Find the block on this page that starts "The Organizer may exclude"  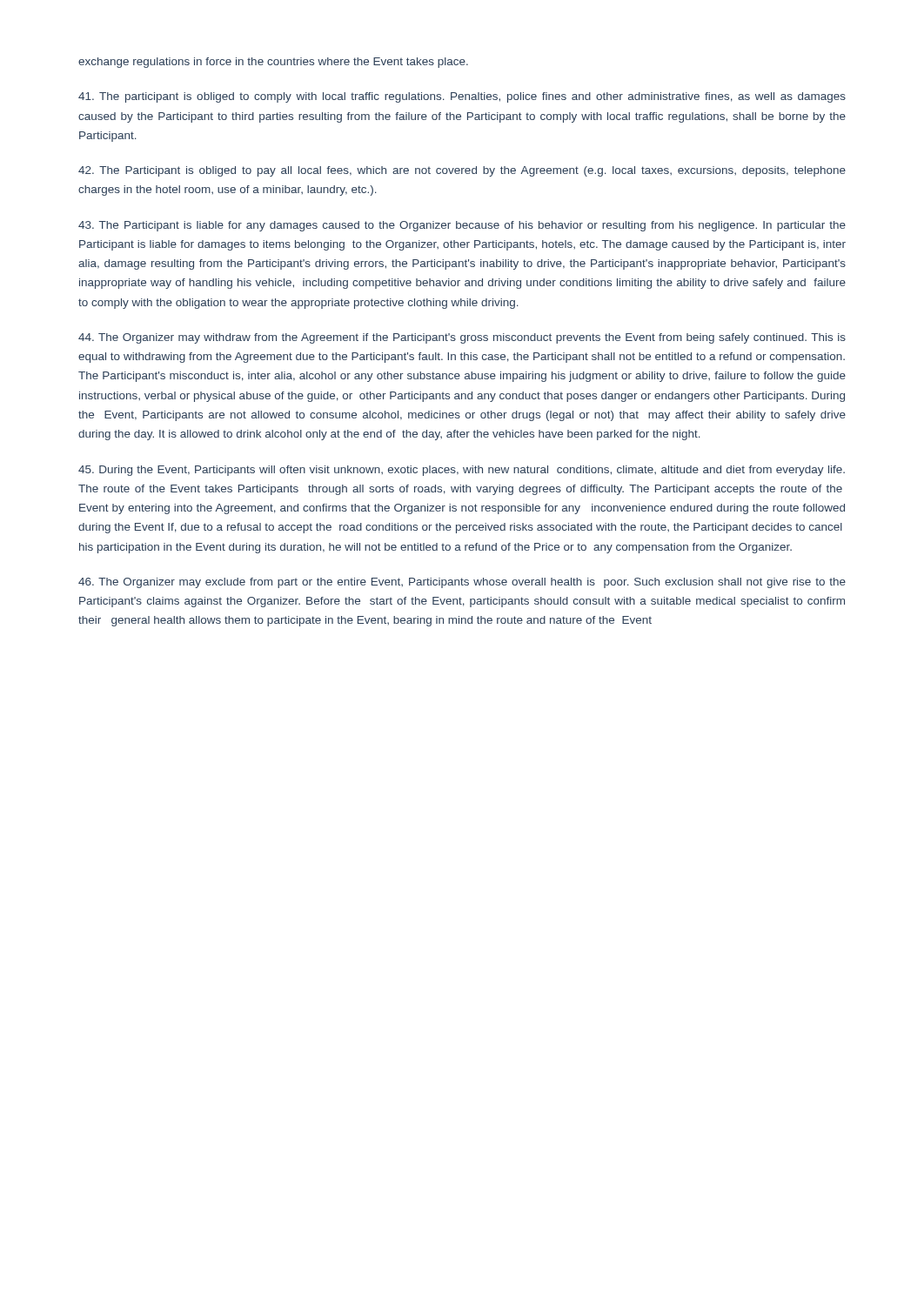point(462,601)
